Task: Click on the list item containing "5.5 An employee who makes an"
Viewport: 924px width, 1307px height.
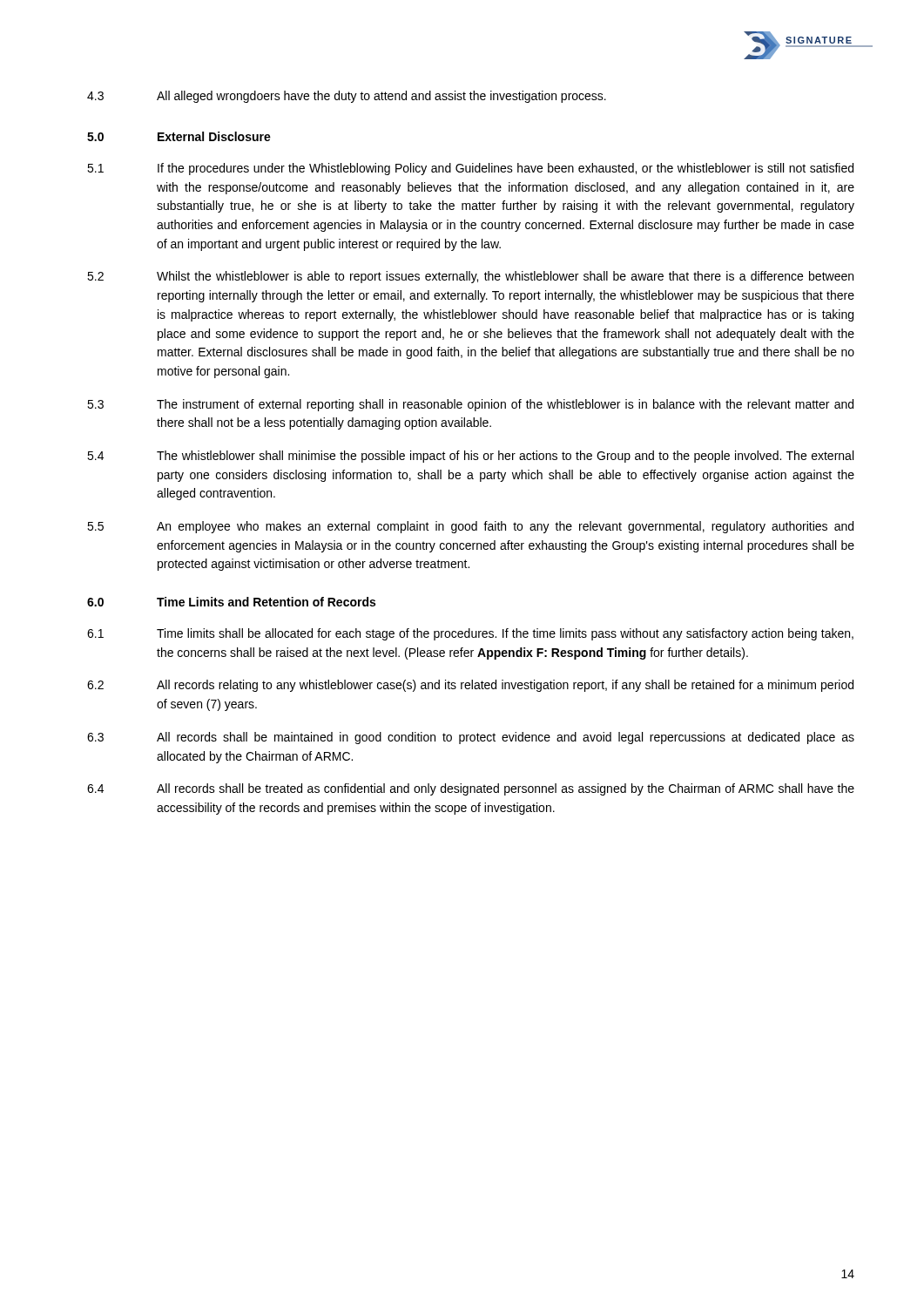Action: point(471,546)
